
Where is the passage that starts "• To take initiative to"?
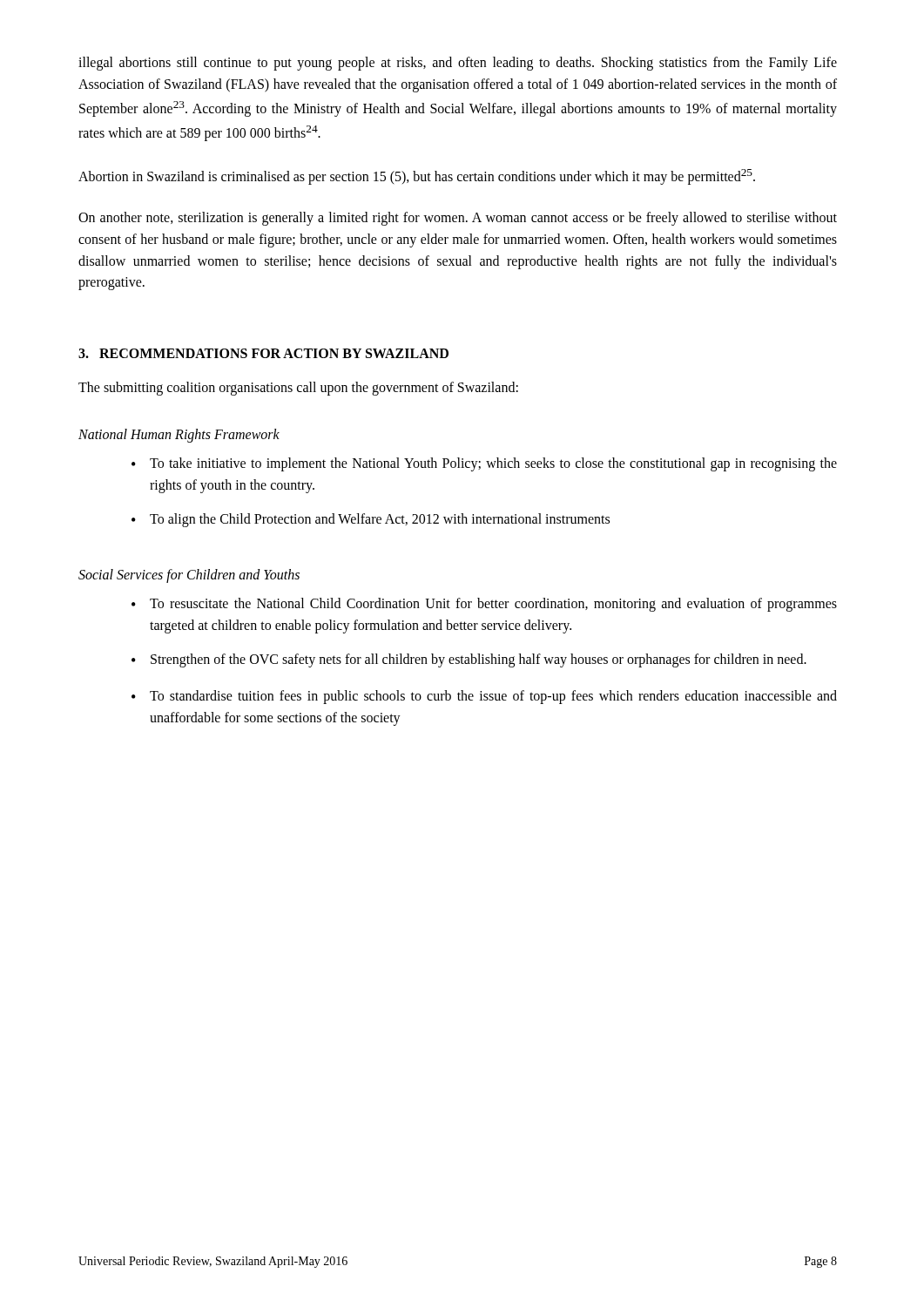(484, 475)
